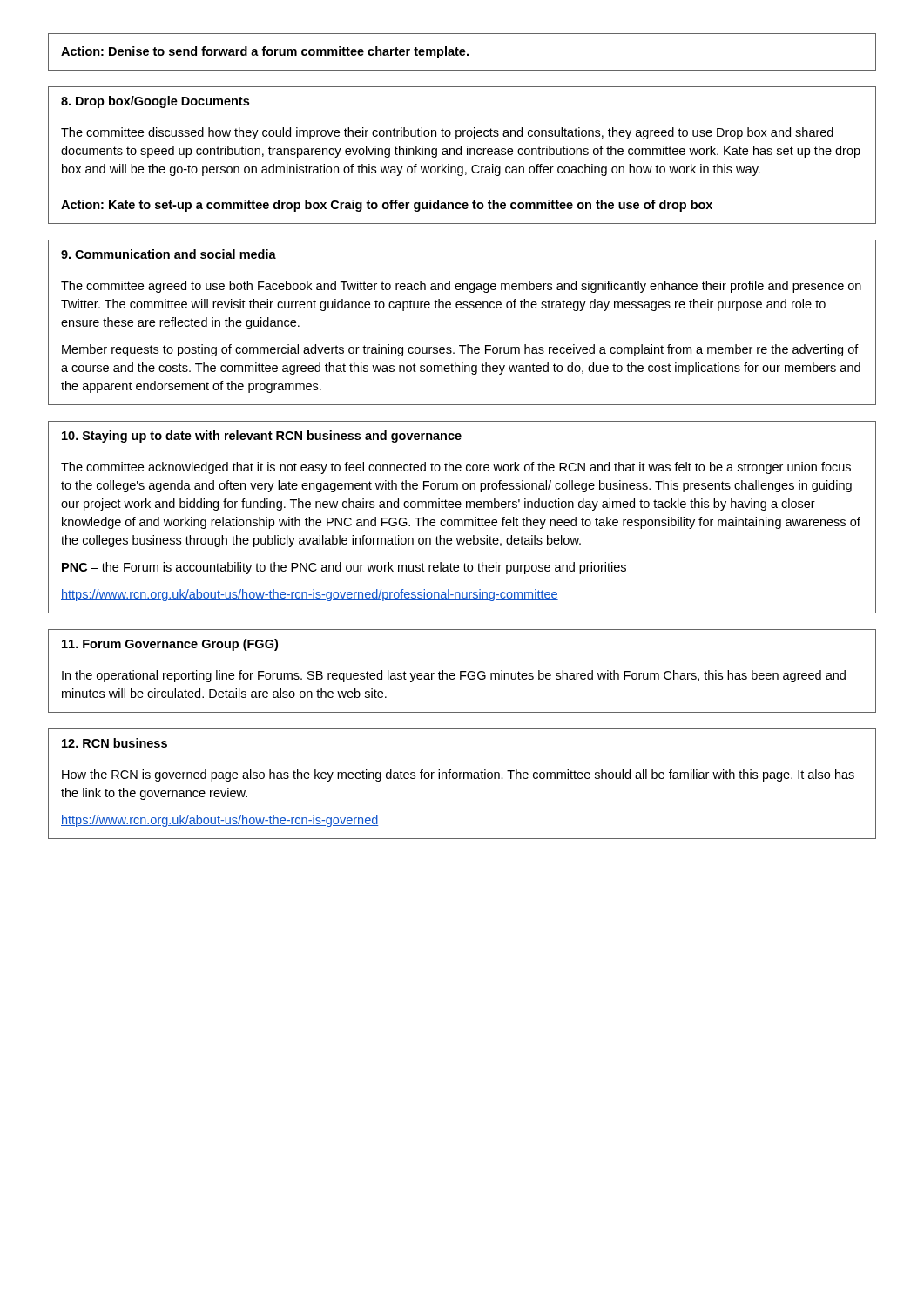Viewport: 924px width, 1307px height.
Task: Click the passage that begins "The committee acknowledged that"
Action: (462, 504)
